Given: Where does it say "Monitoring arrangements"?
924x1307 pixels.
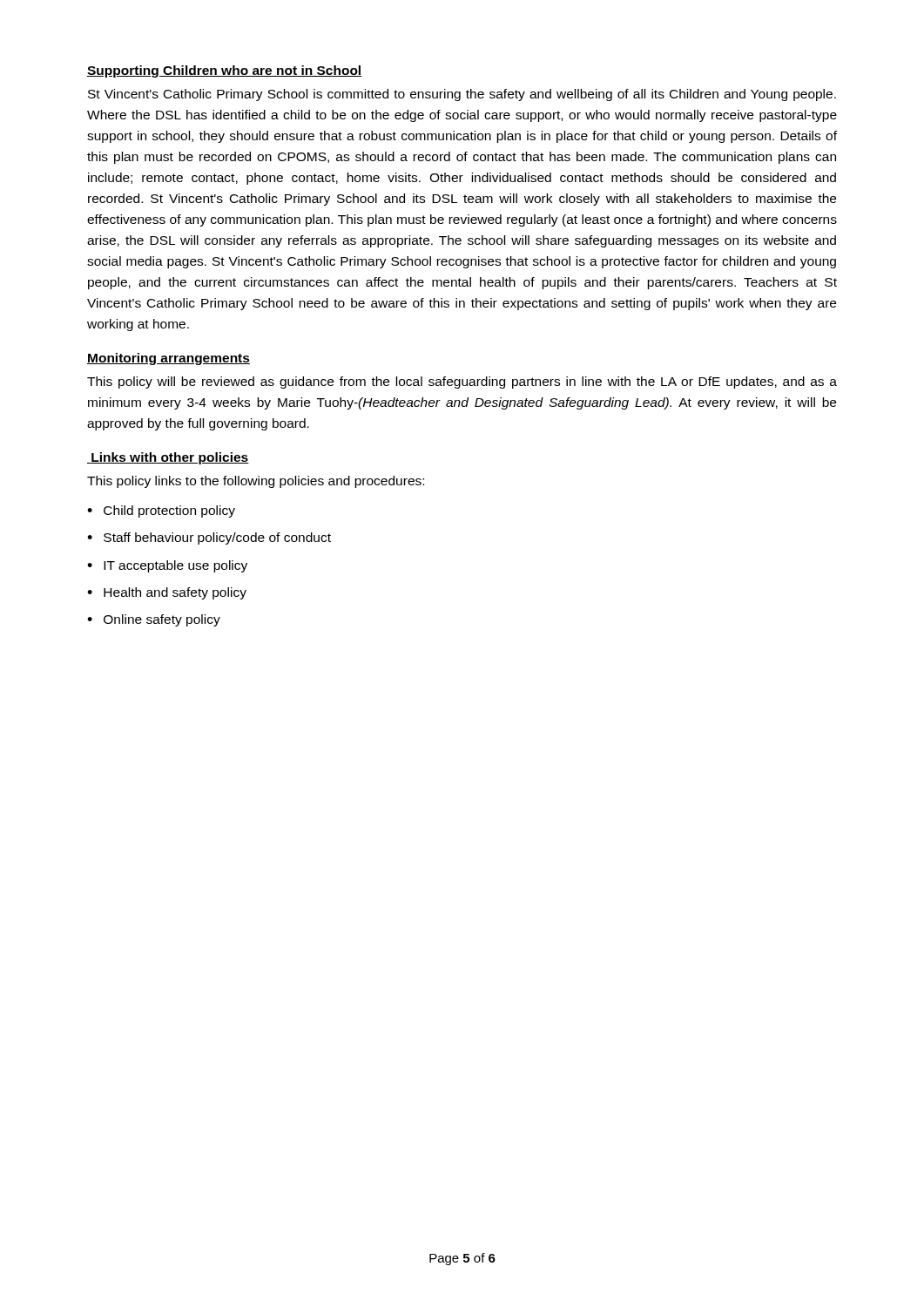Looking at the screenshot, I should pyautogui.click(x=168, y=358).
